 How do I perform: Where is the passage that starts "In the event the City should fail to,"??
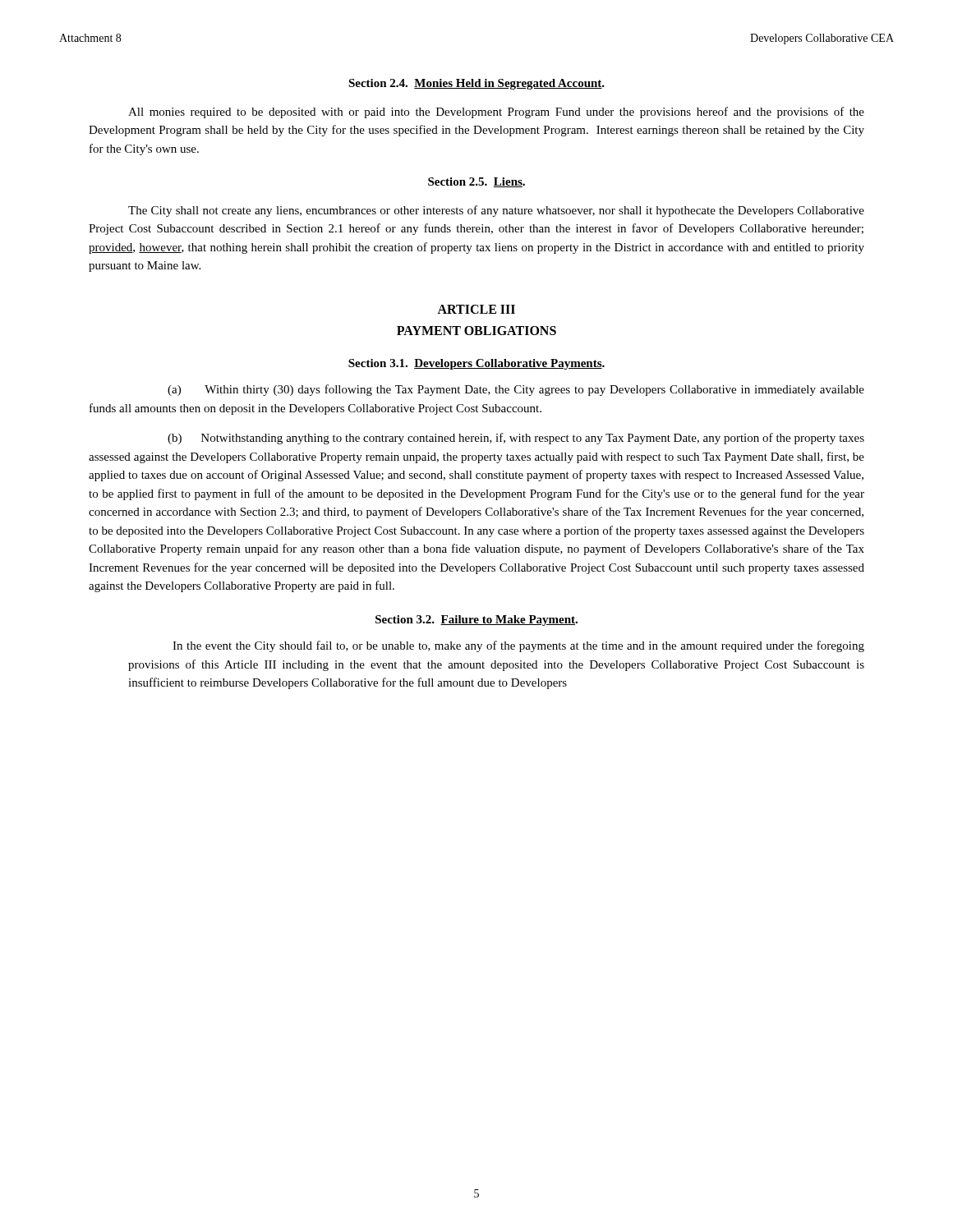click(x=496, y=664)
